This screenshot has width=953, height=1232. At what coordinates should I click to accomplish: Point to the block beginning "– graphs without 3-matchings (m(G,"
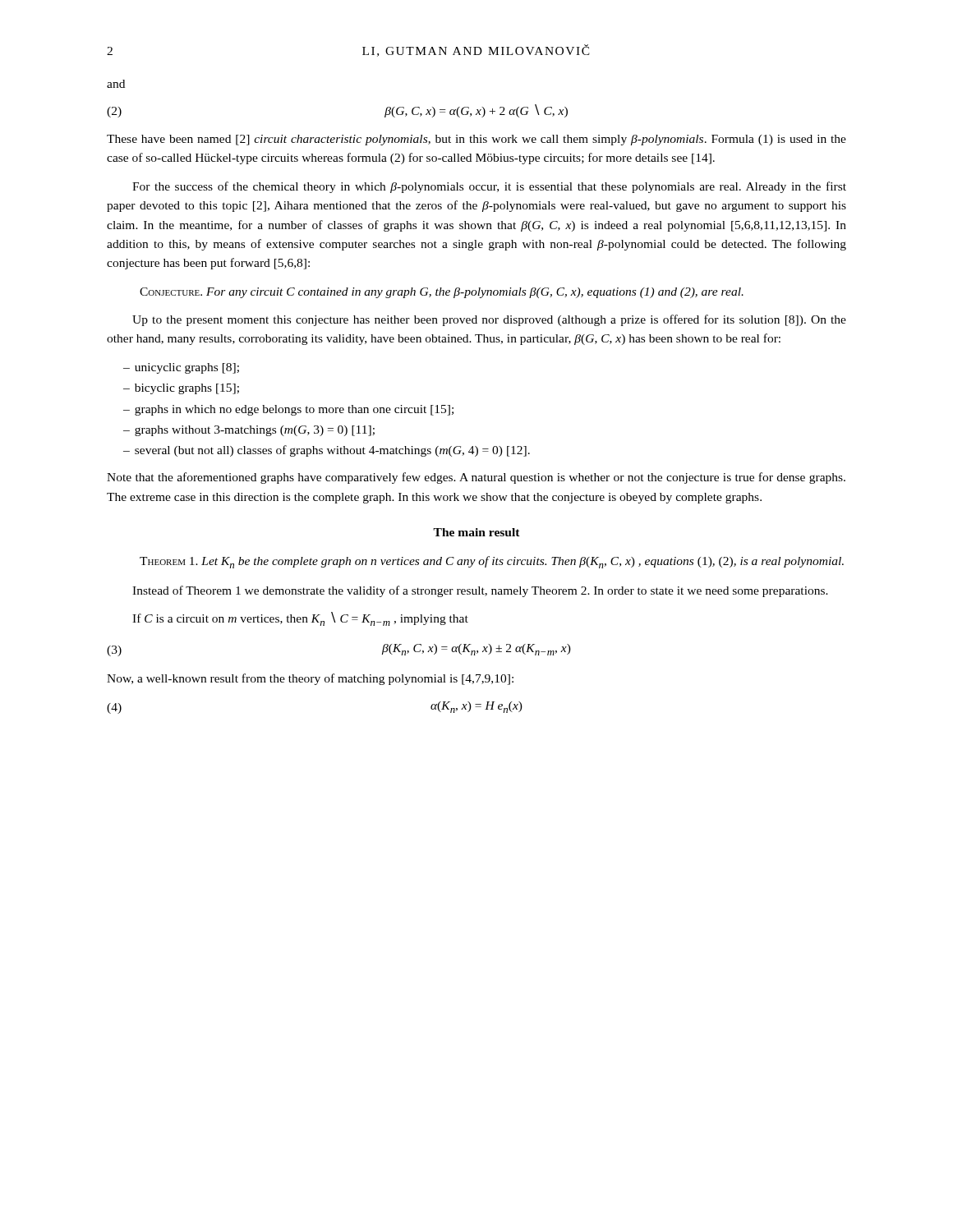click(249, 429)
